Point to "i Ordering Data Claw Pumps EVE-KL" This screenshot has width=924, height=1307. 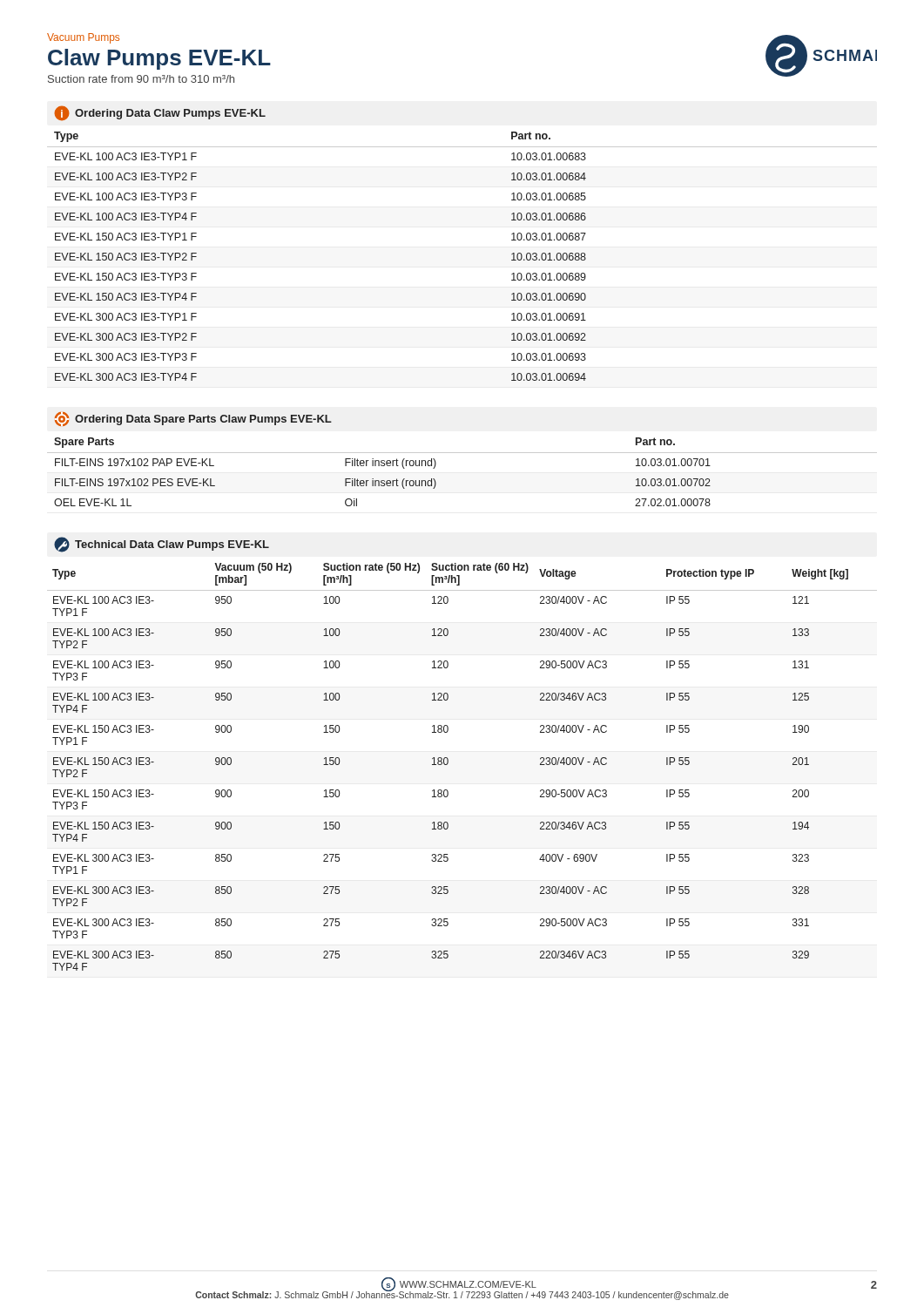tap(160, 113)
